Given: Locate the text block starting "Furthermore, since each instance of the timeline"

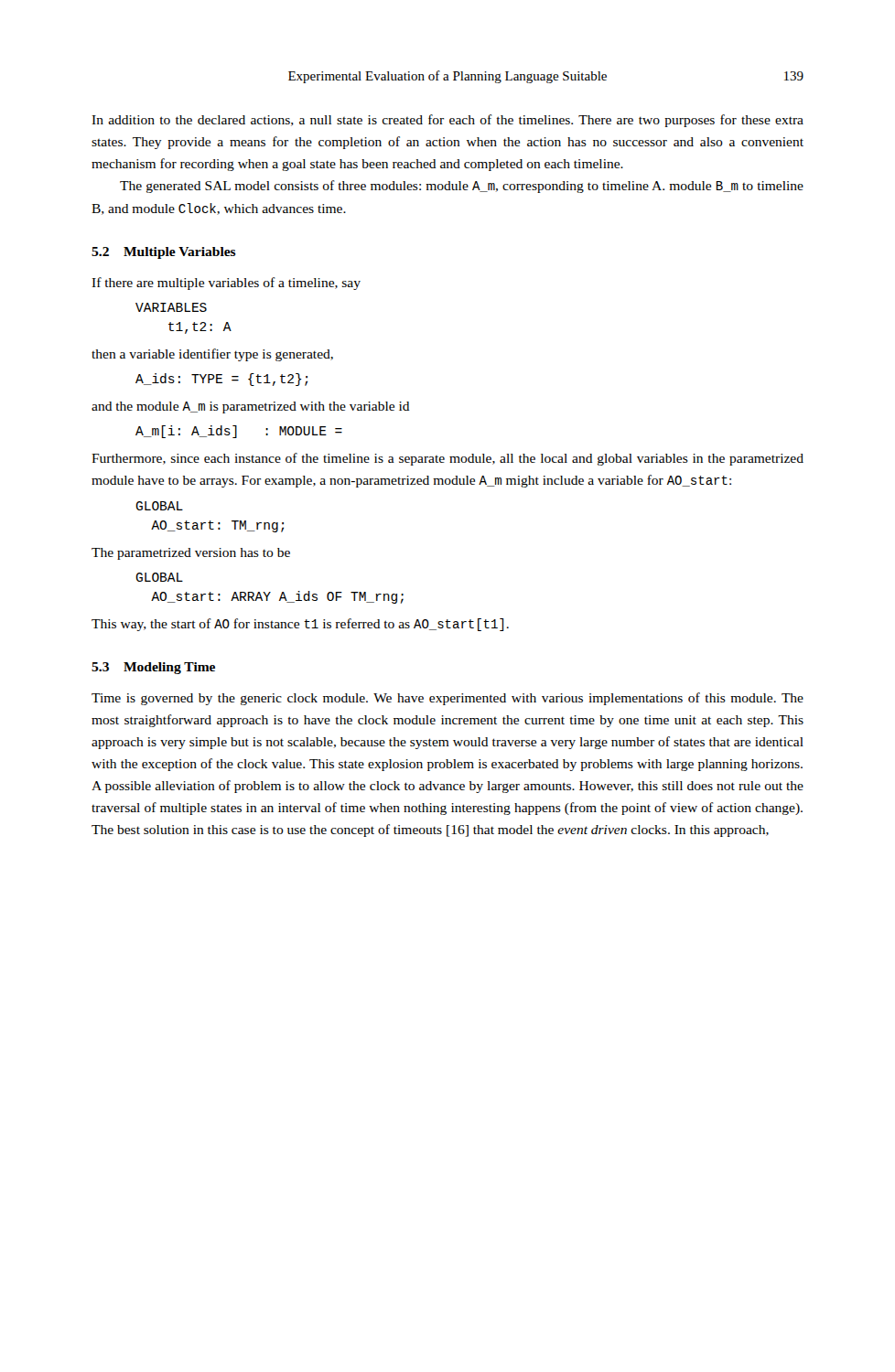Looking at the screenshot, I should tap(448, 470).
